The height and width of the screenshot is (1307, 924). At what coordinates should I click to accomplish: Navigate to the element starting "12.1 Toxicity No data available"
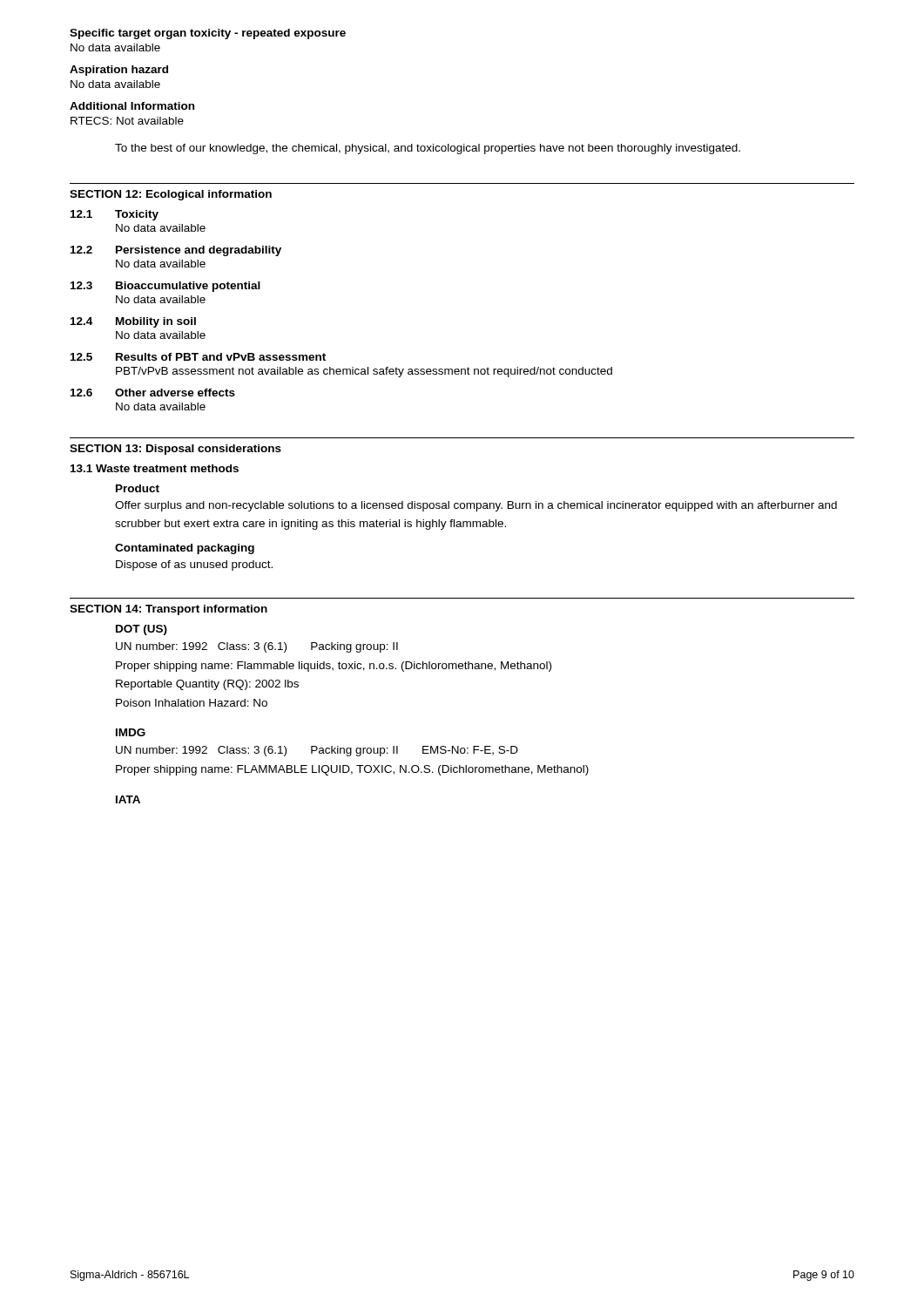115,215
